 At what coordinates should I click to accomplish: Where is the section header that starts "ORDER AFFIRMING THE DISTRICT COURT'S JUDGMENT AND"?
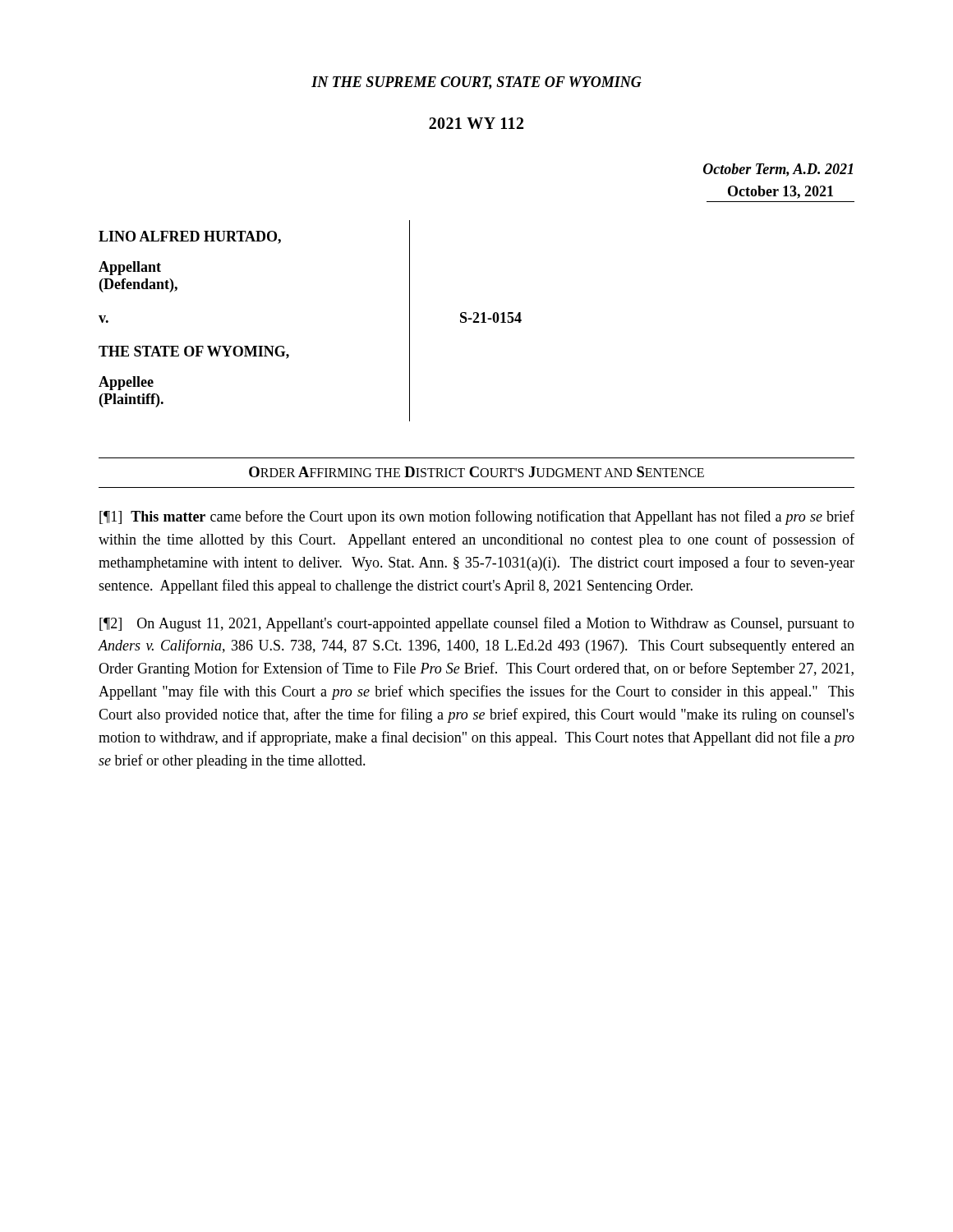click(x=476, y=472)
